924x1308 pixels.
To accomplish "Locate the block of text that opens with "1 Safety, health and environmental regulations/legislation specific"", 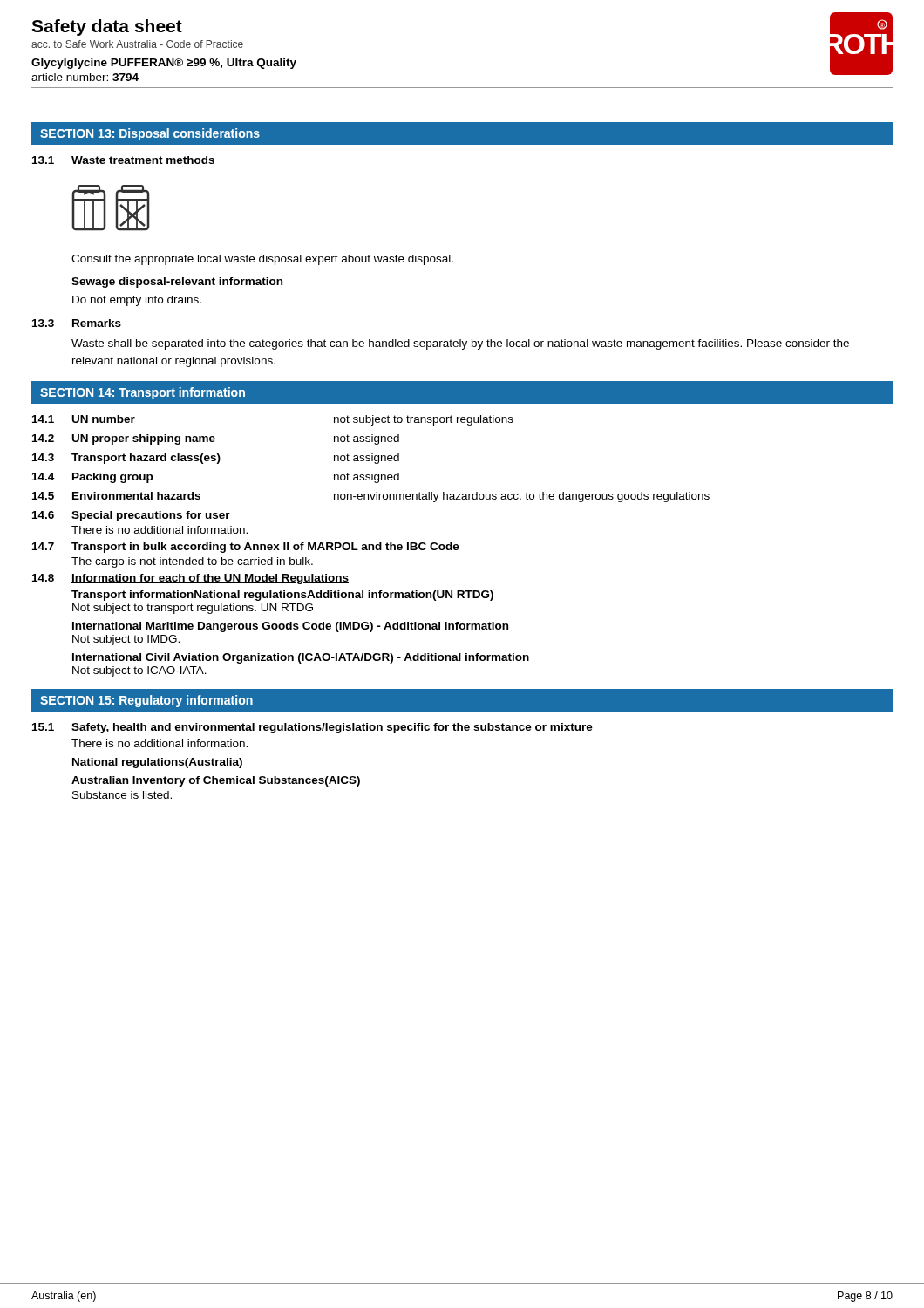I will pos(313,728).
